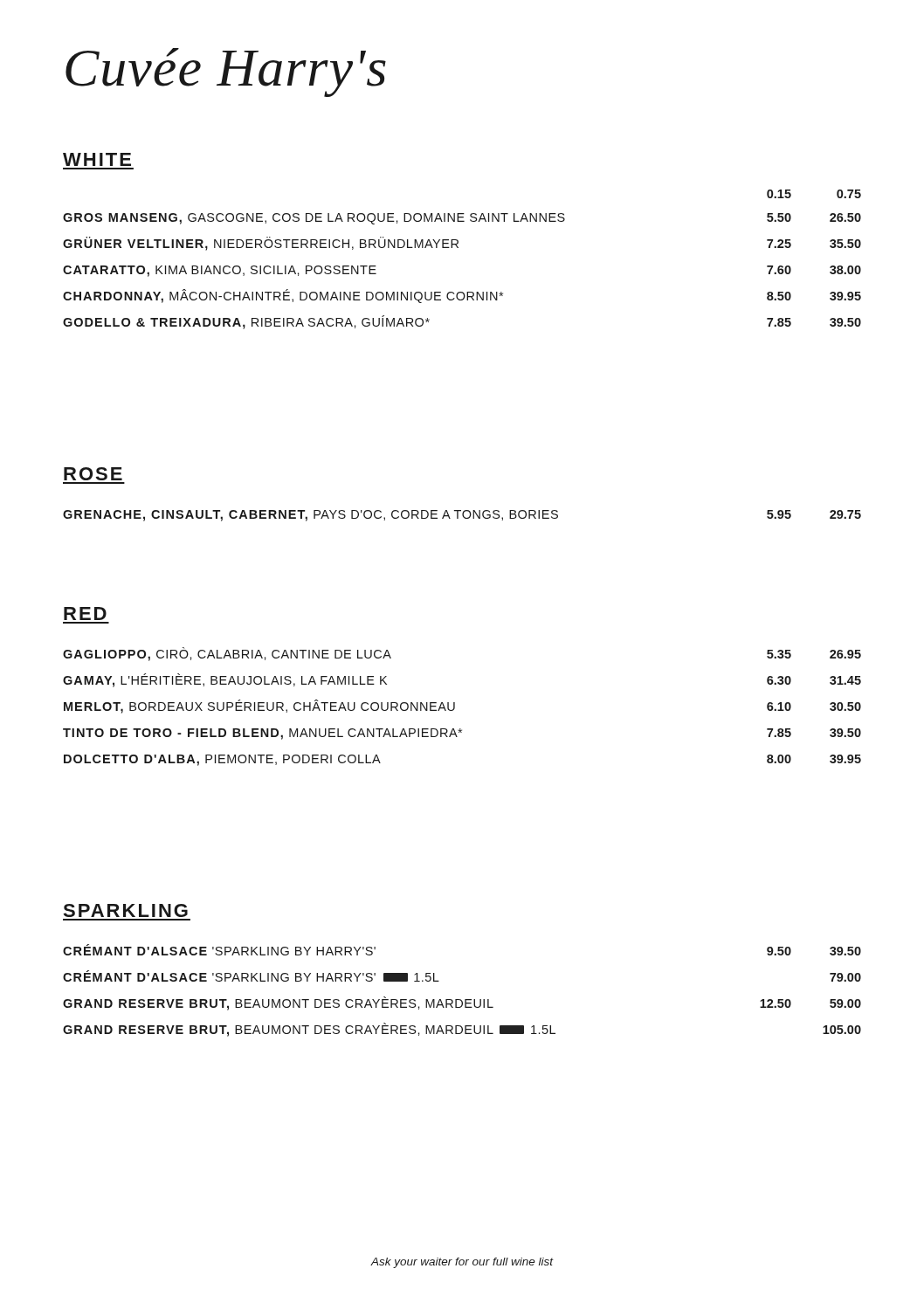
Task: Select the element starting "TINTO DE TORO - FIELD BLEND, MANUEL CANTALAPIEDRA*"
Action: [462, 733]
